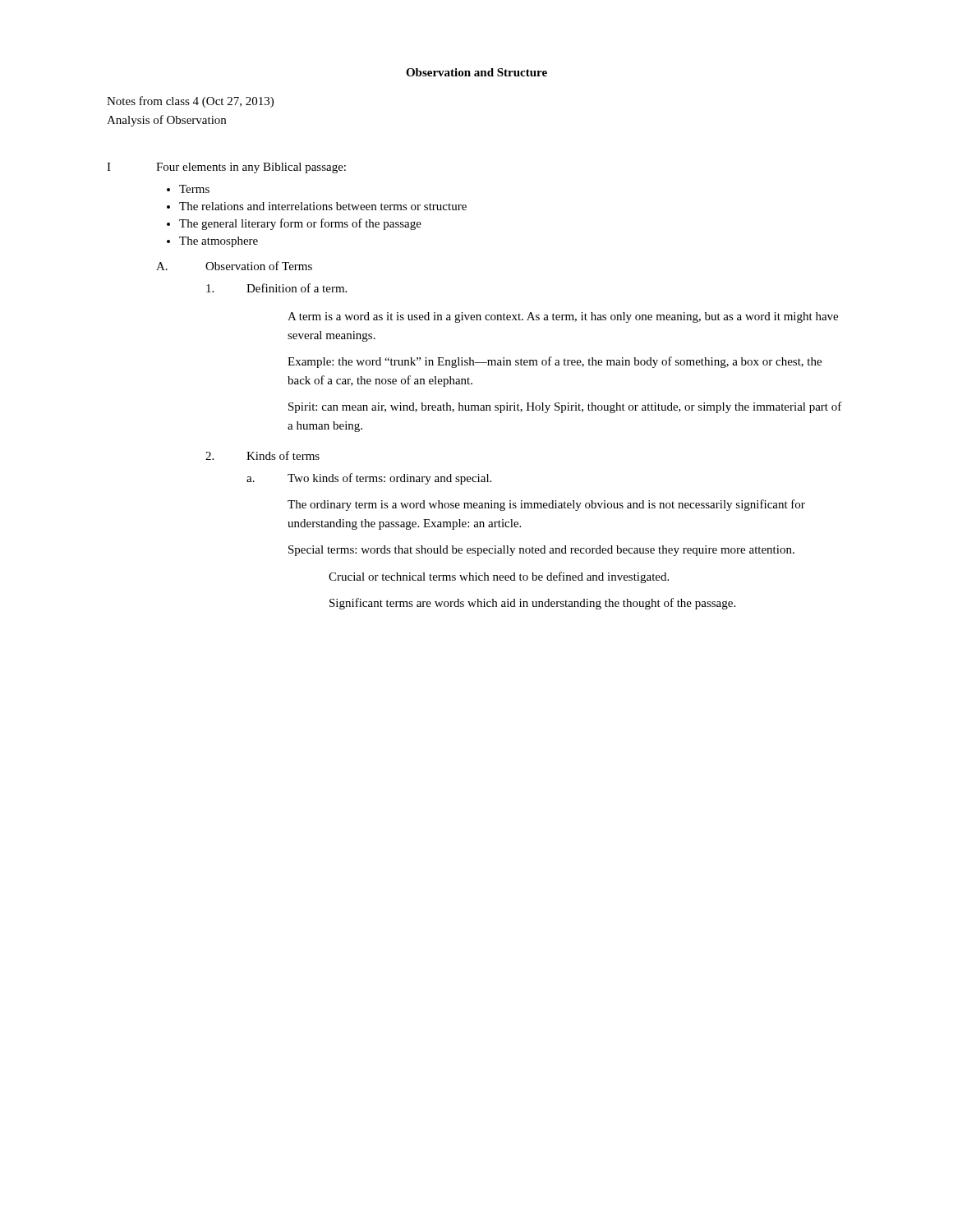
Task: Locate the block starting "Special terms: words"
Action: (541, 549)
